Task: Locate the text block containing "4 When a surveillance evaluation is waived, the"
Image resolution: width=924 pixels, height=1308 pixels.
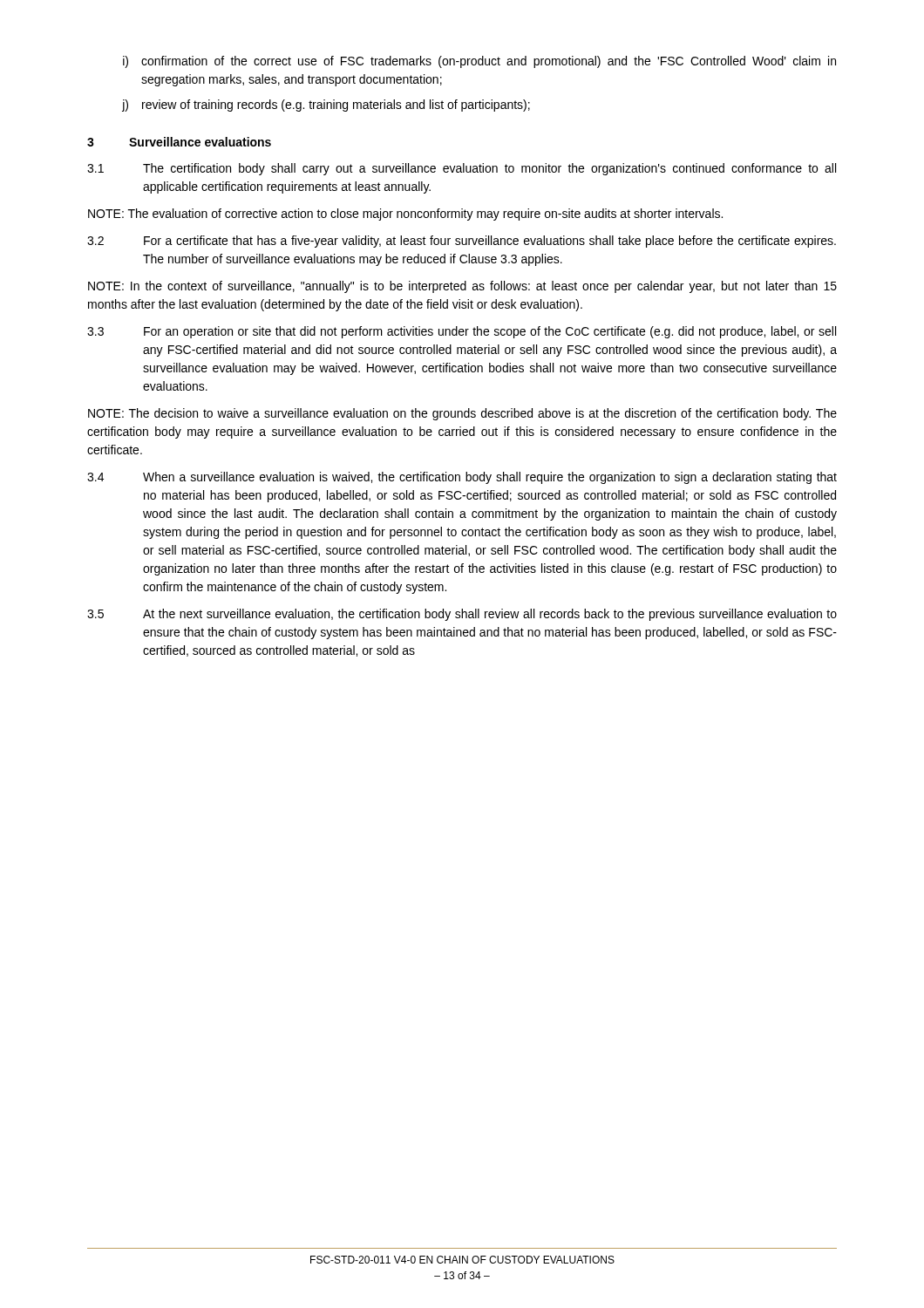Action: [x=462, y=532]
